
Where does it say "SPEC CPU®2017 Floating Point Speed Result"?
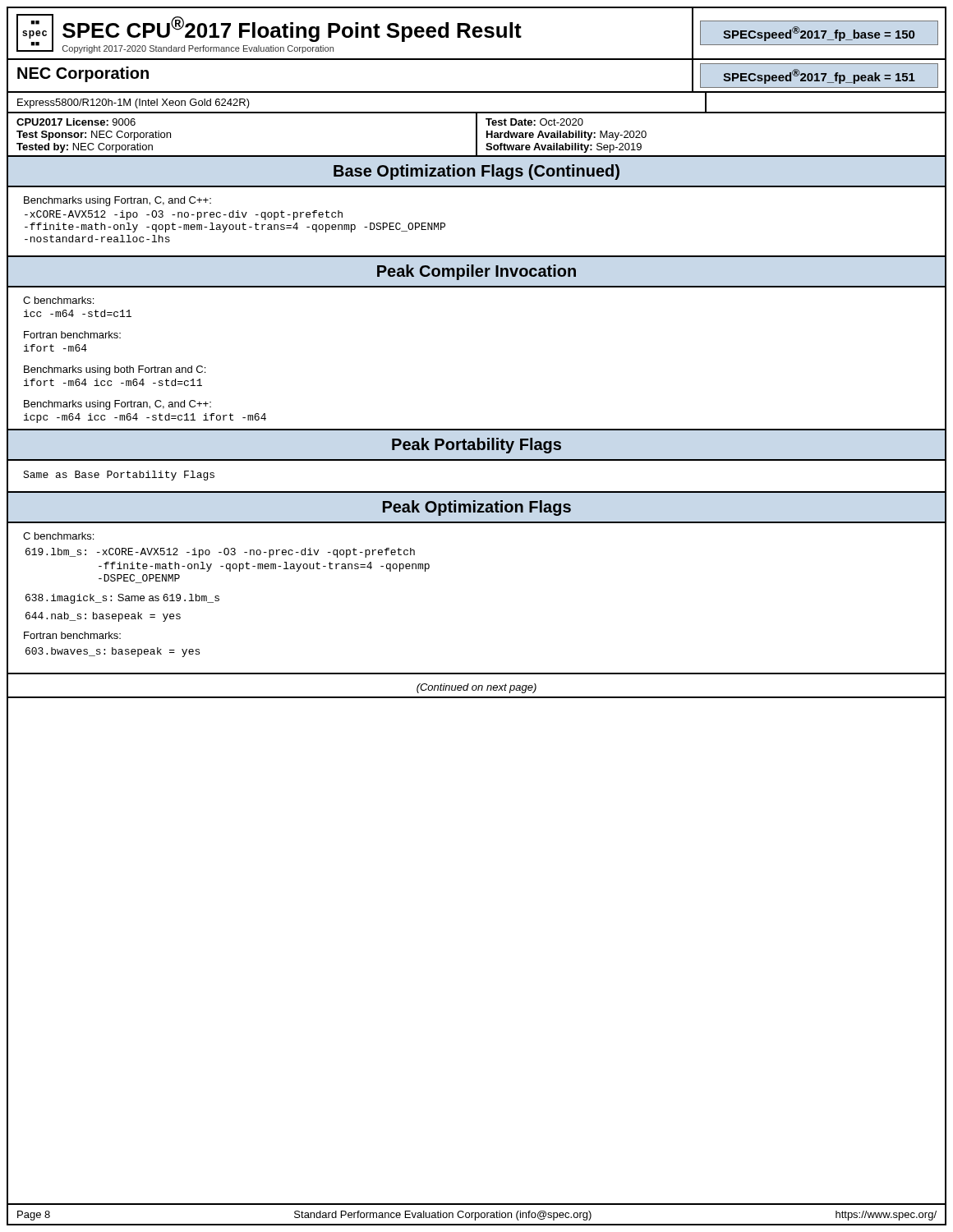[x=292, y=30]
